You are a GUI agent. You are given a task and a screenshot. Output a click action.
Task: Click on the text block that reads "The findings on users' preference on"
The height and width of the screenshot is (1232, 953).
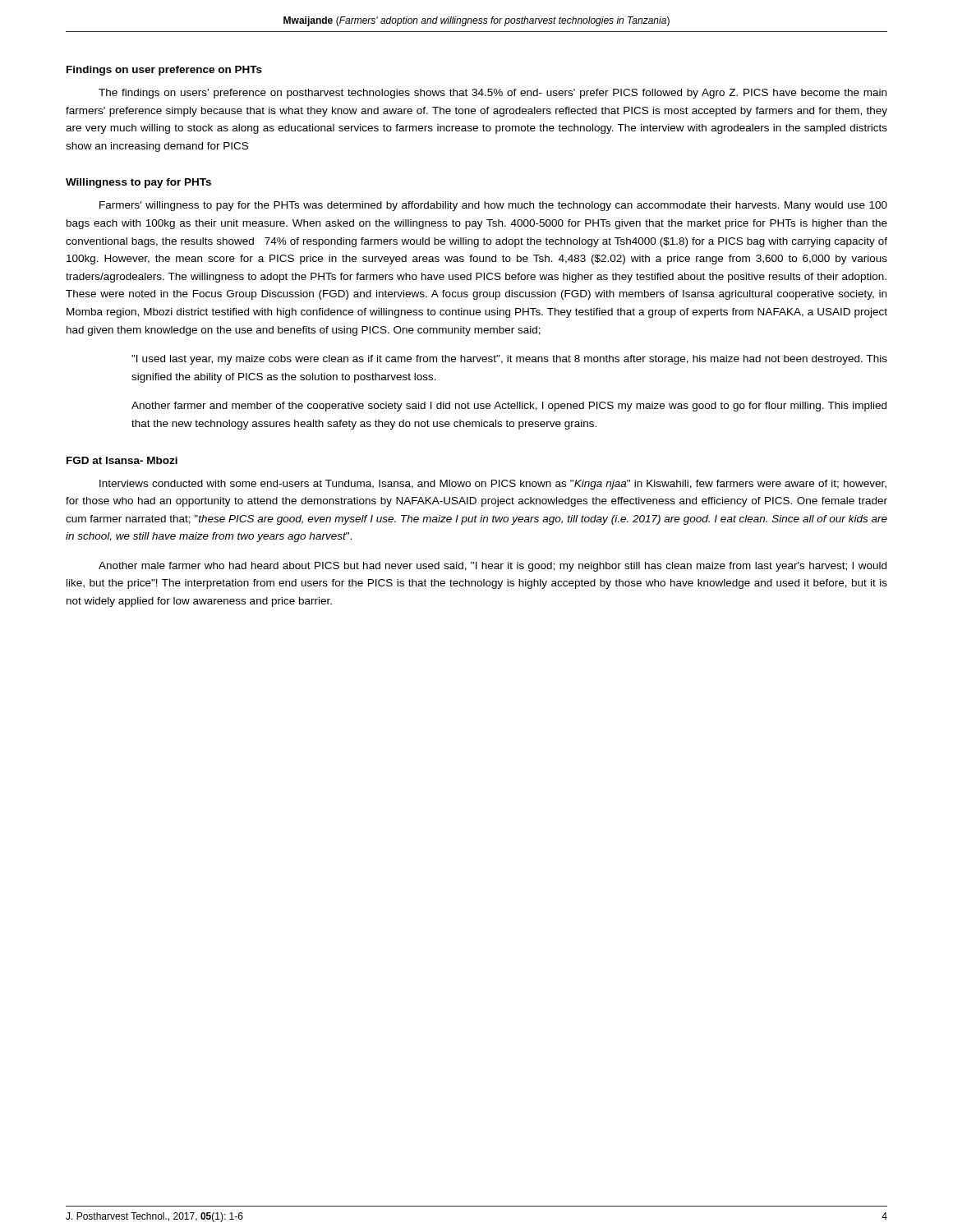(x=476, y=119)
